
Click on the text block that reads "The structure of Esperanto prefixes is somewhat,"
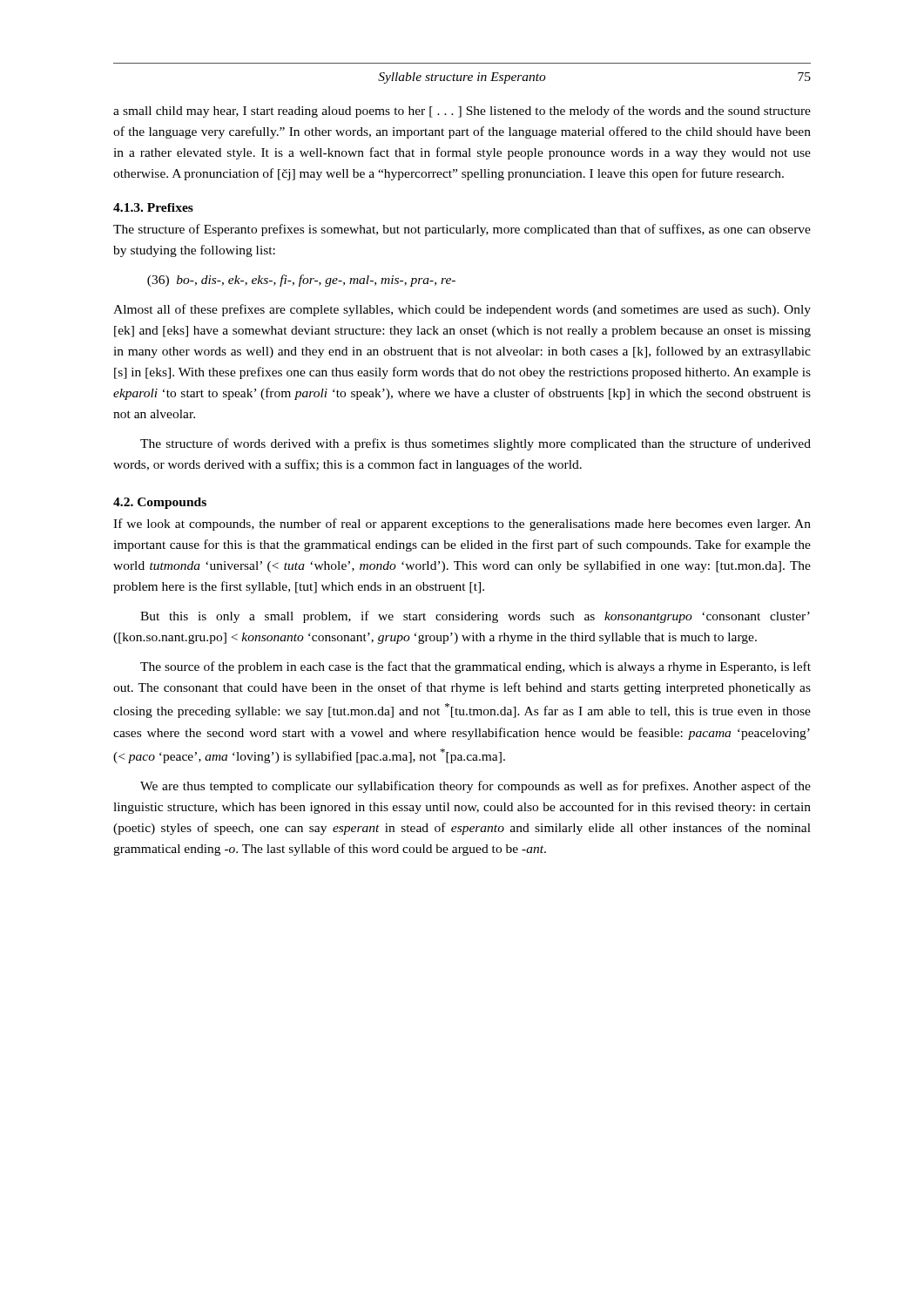tap(462, 240)
